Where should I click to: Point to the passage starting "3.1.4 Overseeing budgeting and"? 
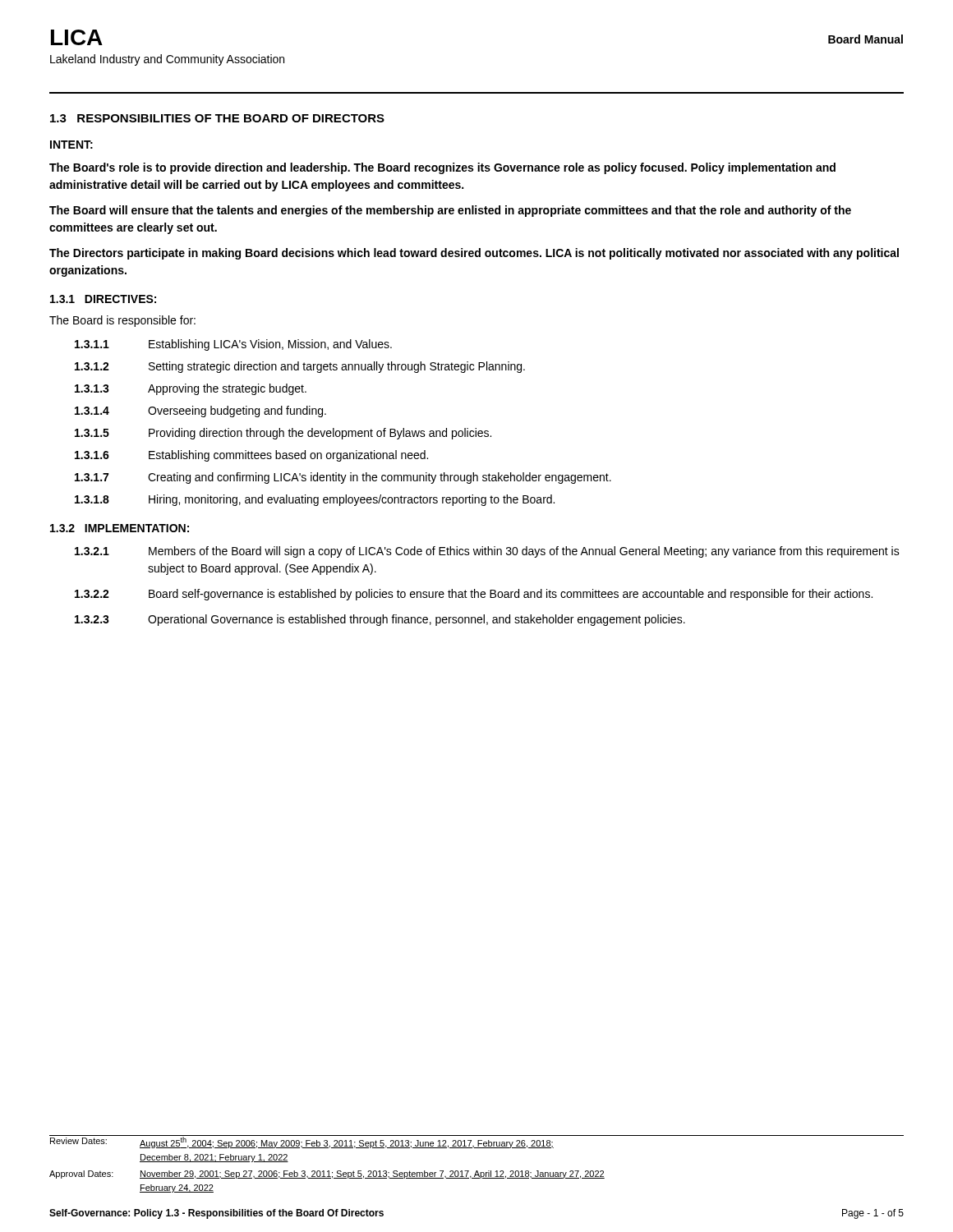tap(200, 411)
